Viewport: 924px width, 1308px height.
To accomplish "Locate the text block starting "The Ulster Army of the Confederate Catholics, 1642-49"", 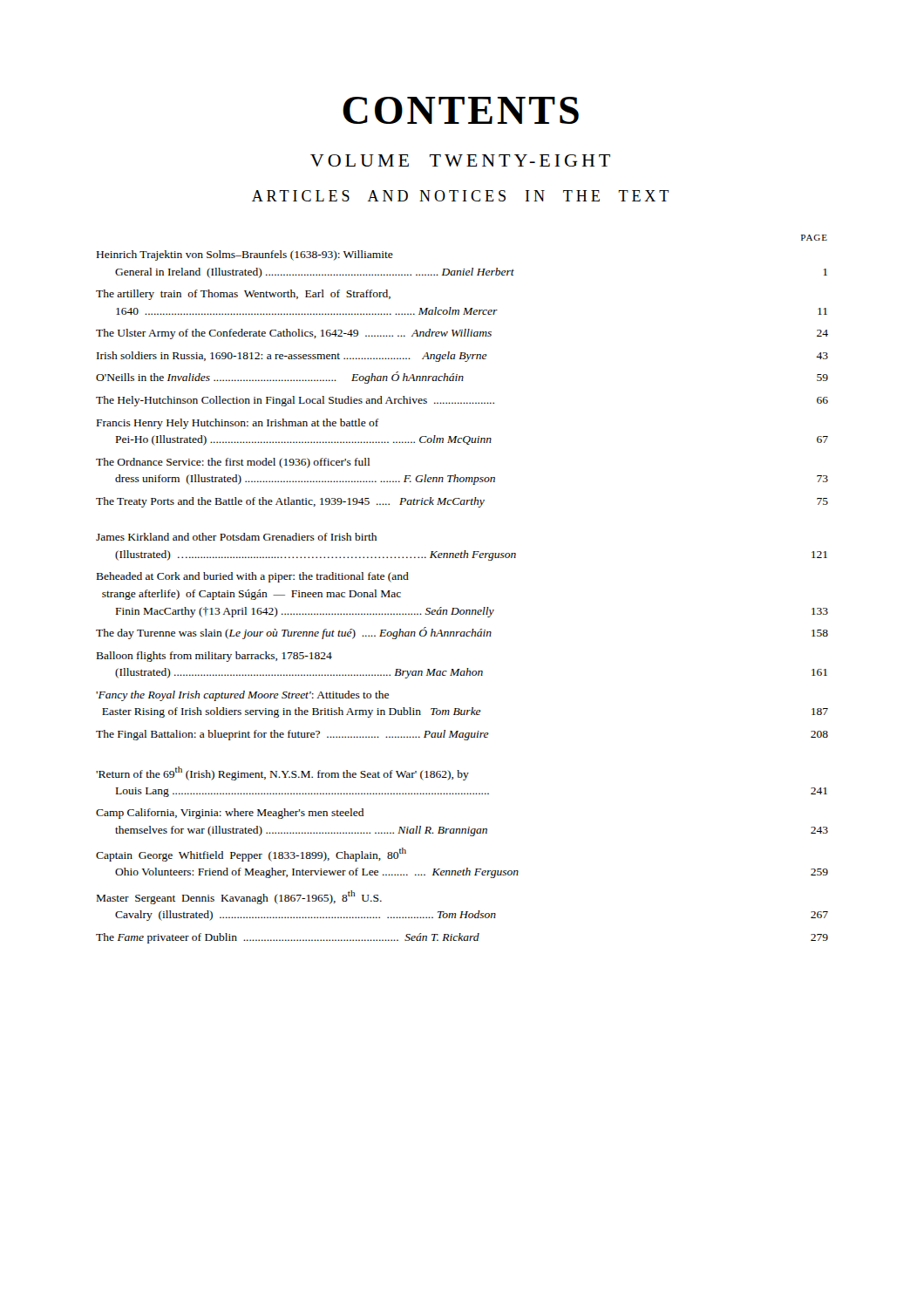I will (462, 333).
